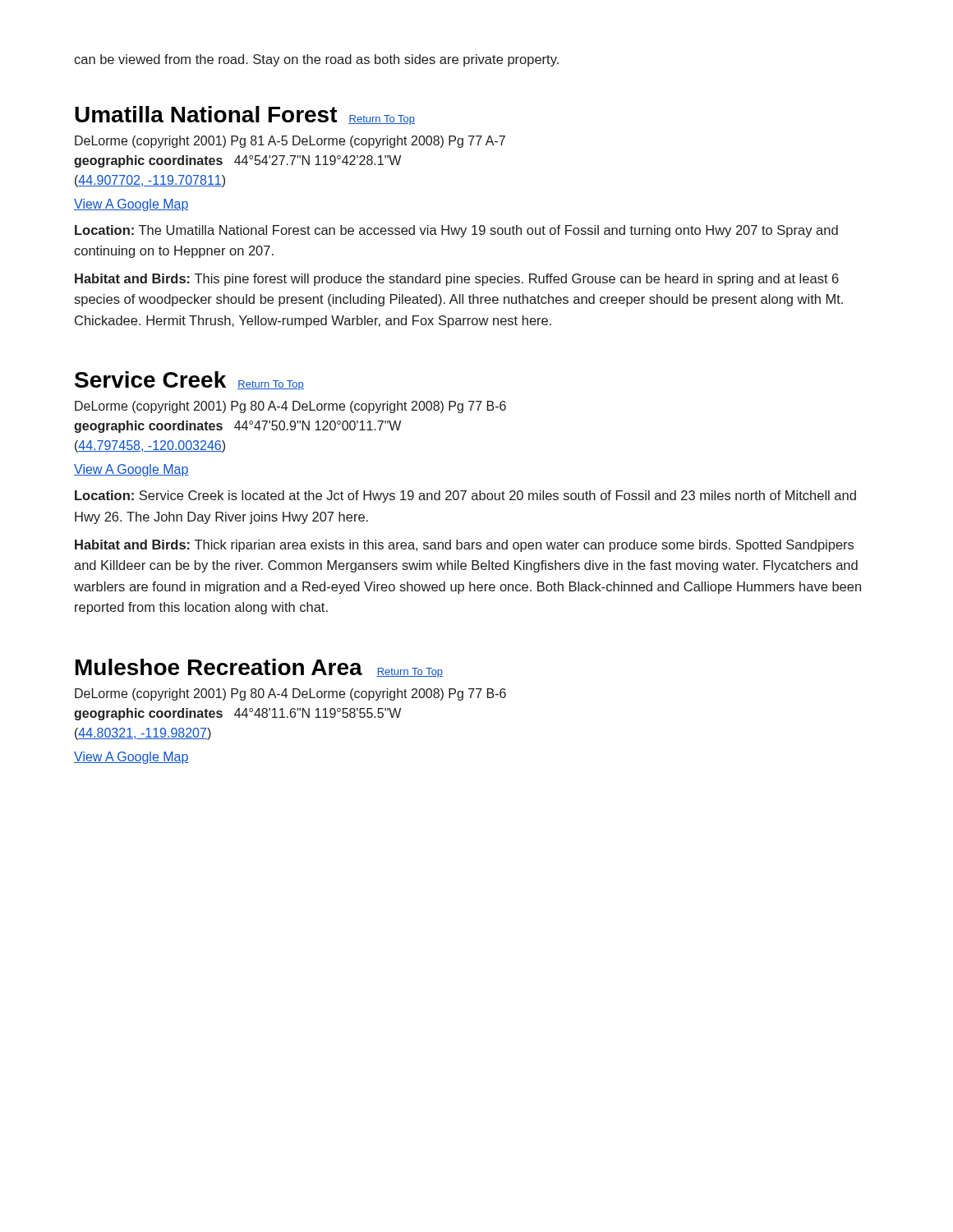Select the section header that reads "Umatilla National Forest Return To Top"
The width and height of the screenshot is (953, 1232).
tap(245, 115)
